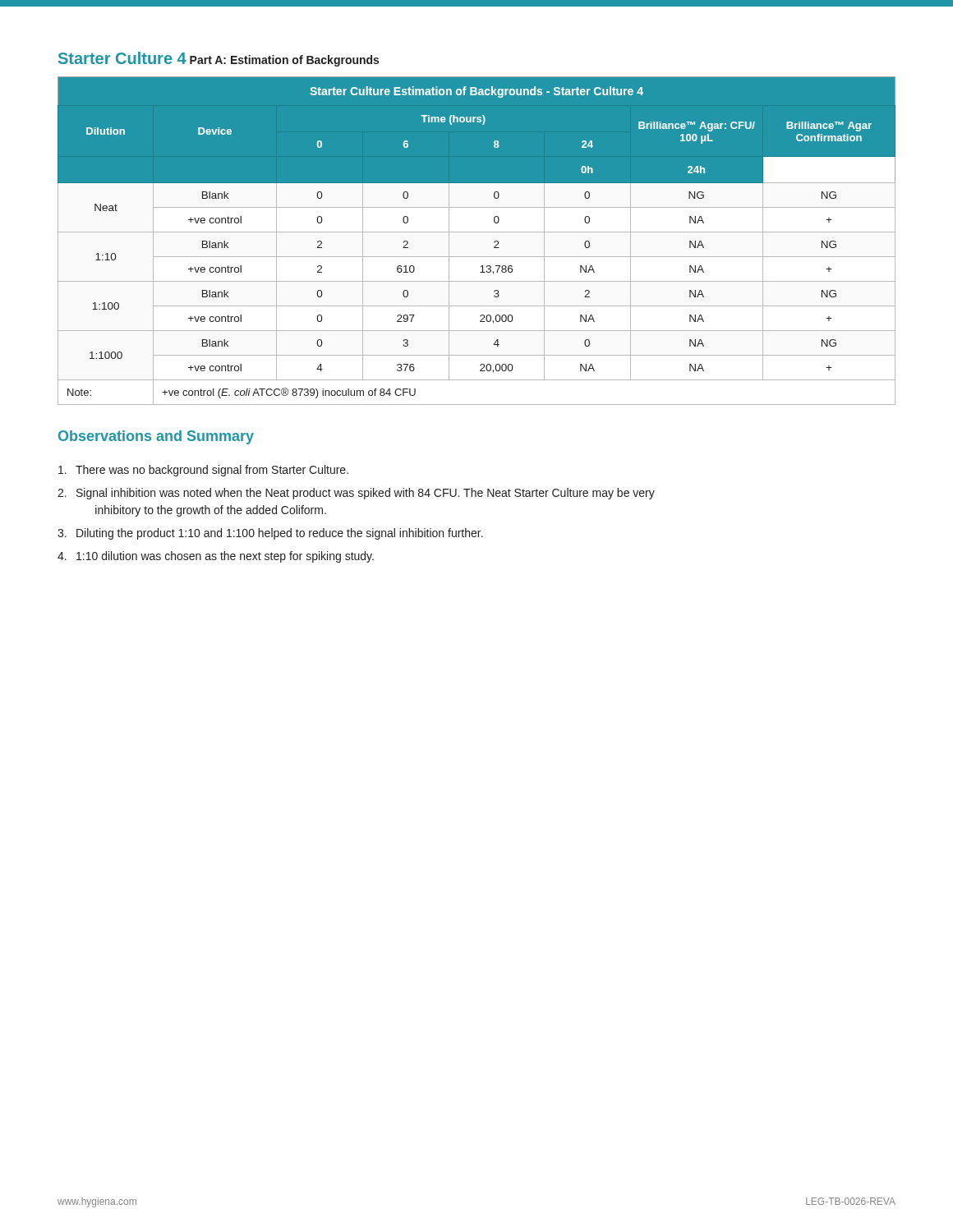Click on the section header with the text "Observations and Summary"
Image resolution: width=953 pixels, height=1232 pixels.
(x=156, y=436)
